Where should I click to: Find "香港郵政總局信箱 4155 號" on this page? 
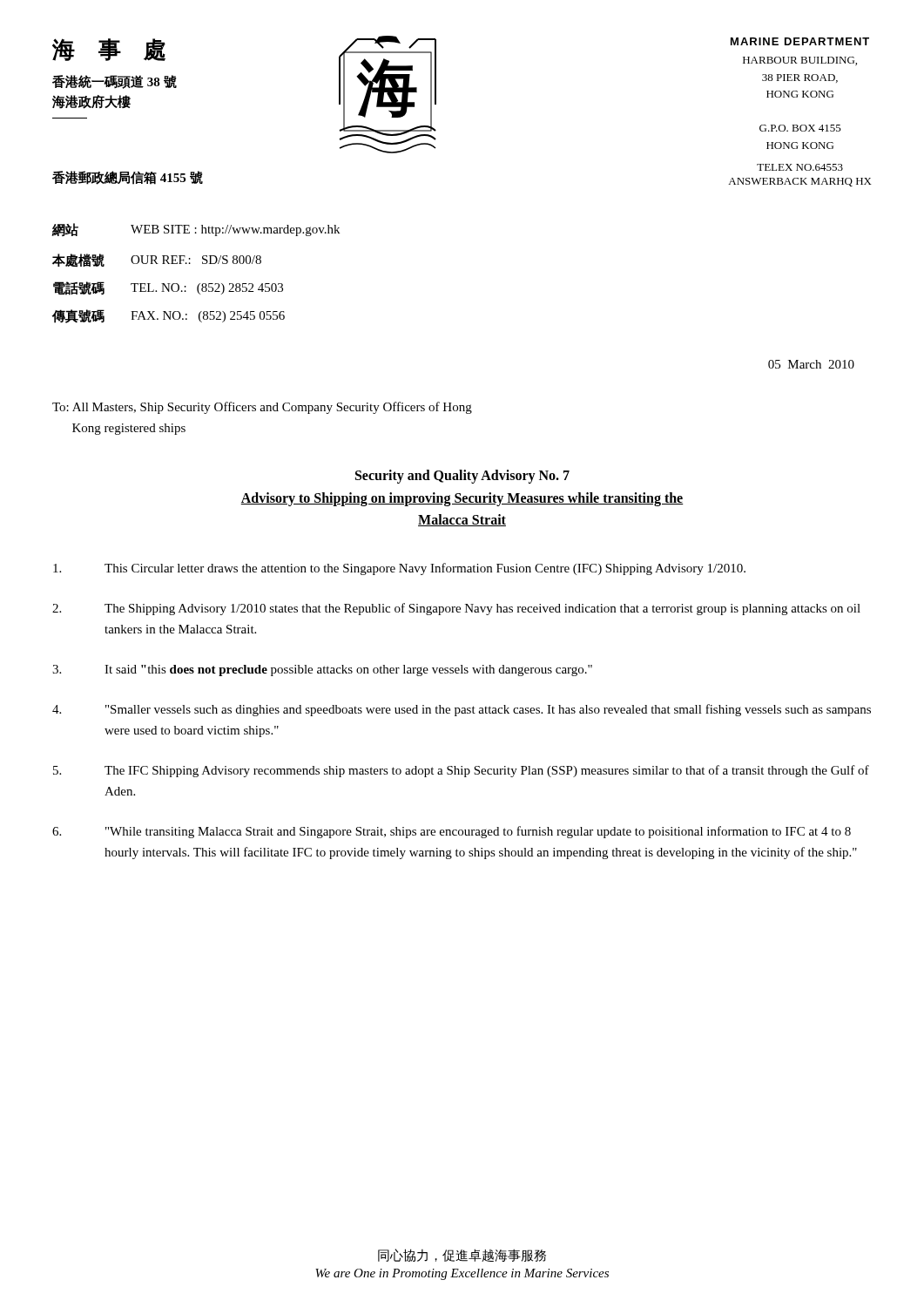click(127, 178)
